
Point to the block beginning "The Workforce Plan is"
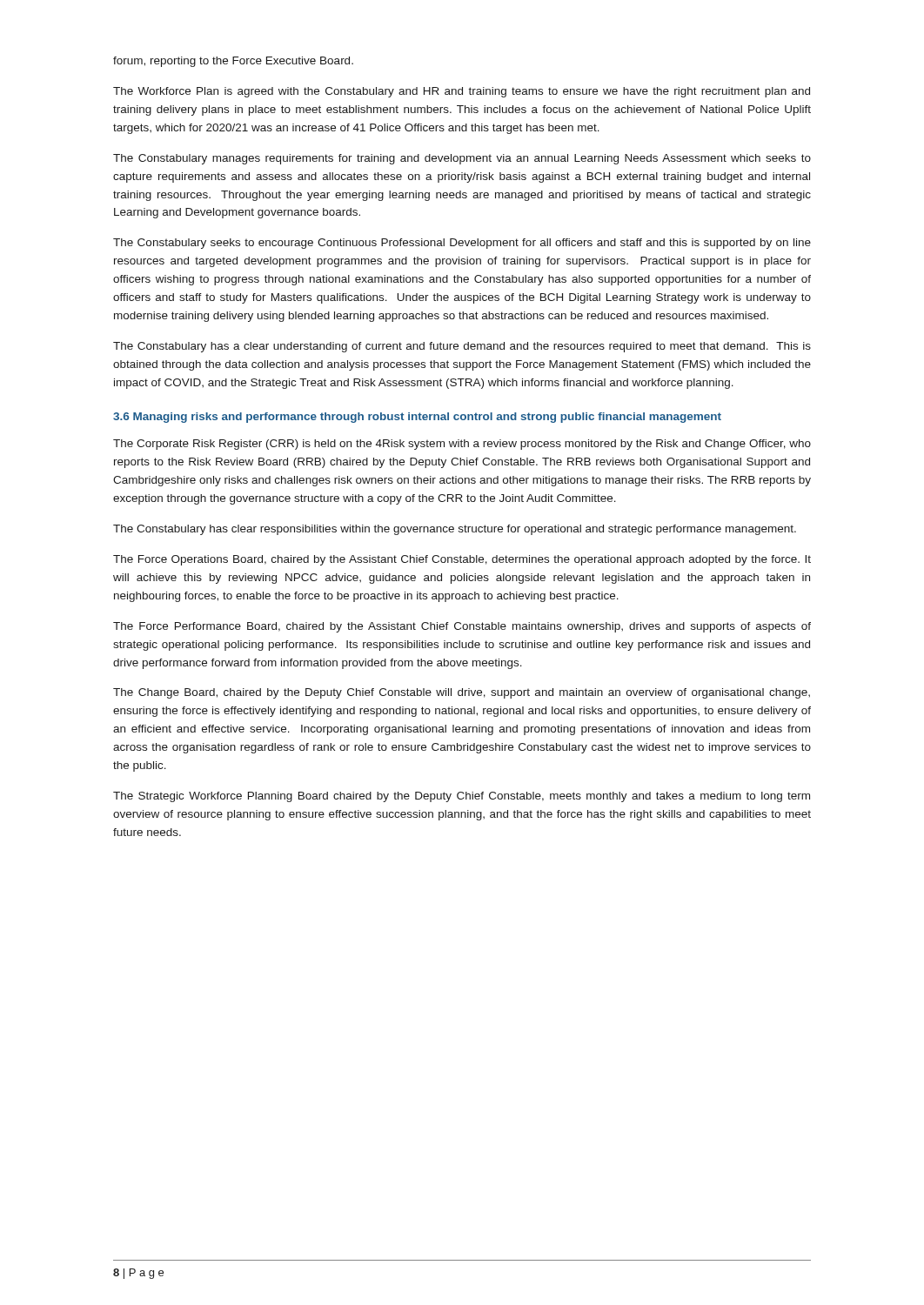[x=462, y=109]
